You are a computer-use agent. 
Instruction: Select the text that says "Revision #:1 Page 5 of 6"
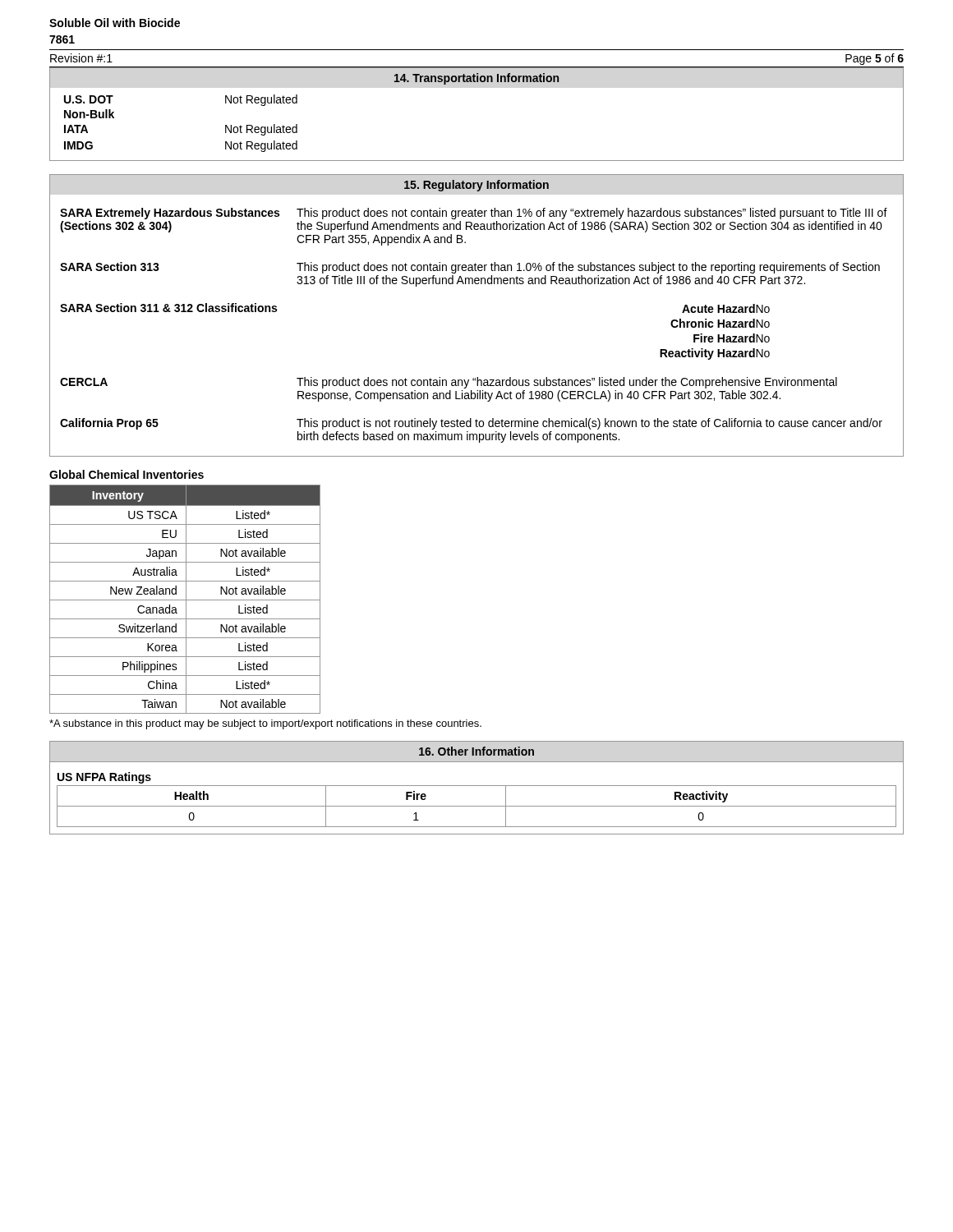pyautogui.click(x=476, y=58)
